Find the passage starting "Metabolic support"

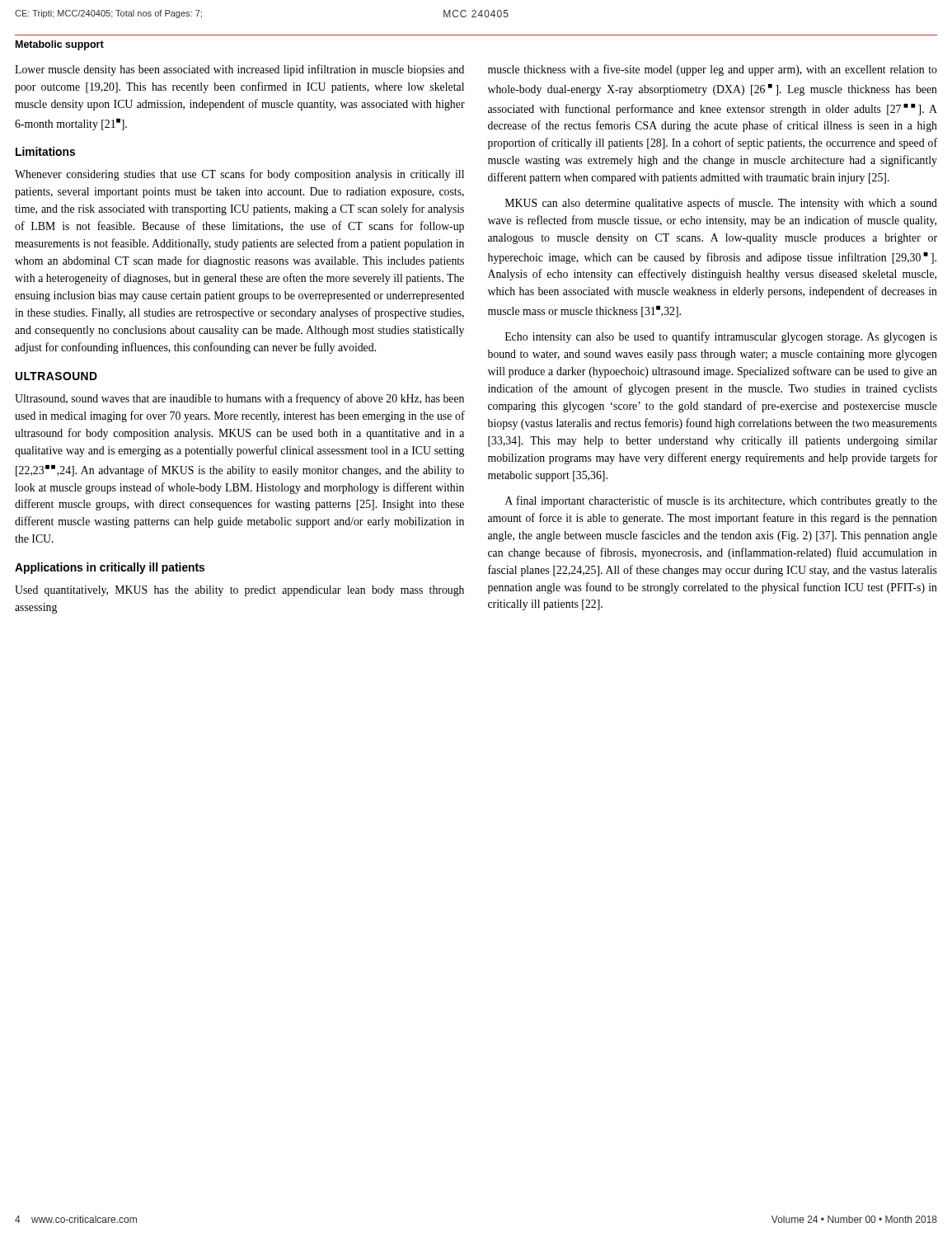[x=59, y=45]
